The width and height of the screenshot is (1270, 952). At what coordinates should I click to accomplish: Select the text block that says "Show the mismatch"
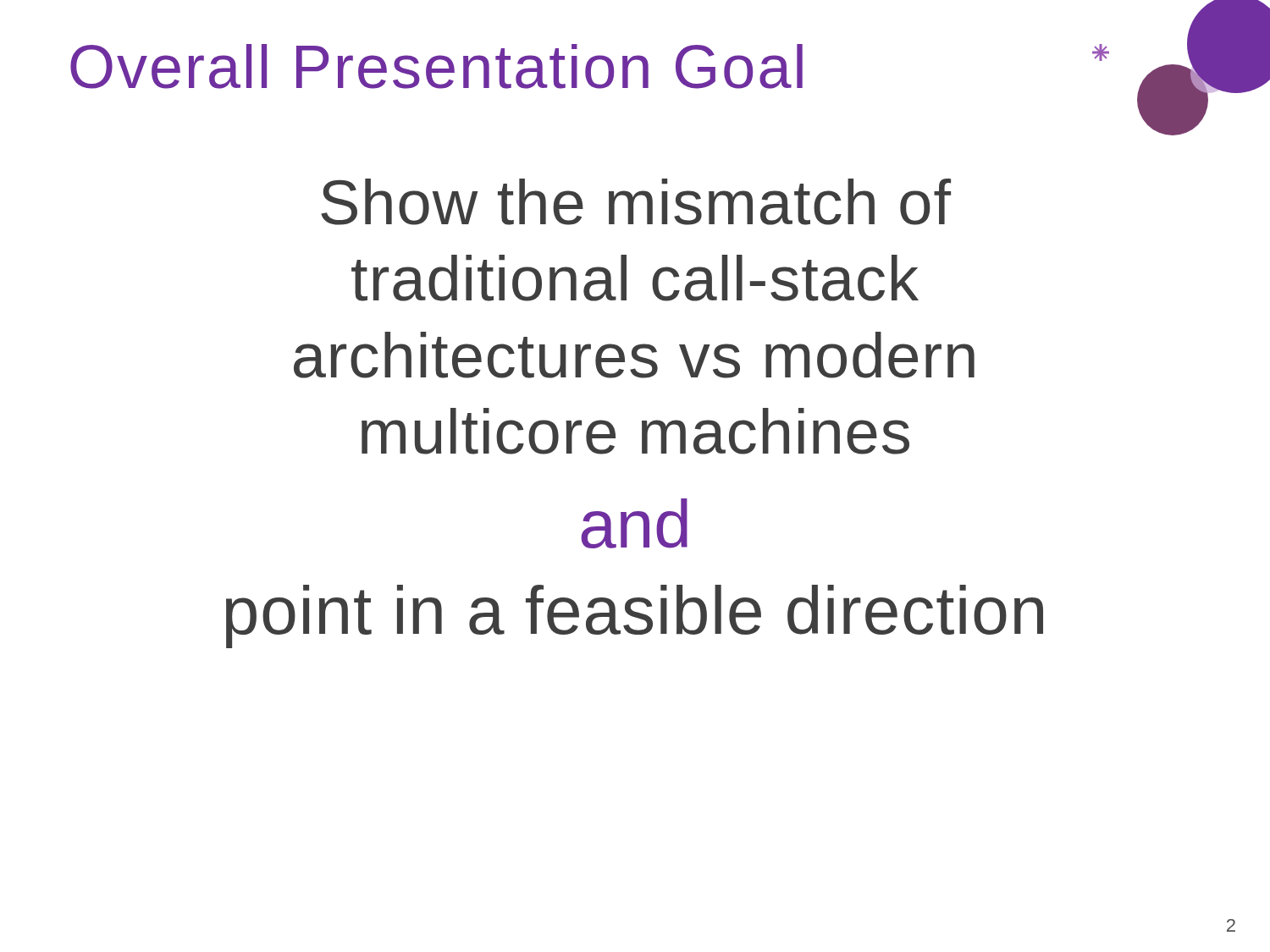coord(635,407)
